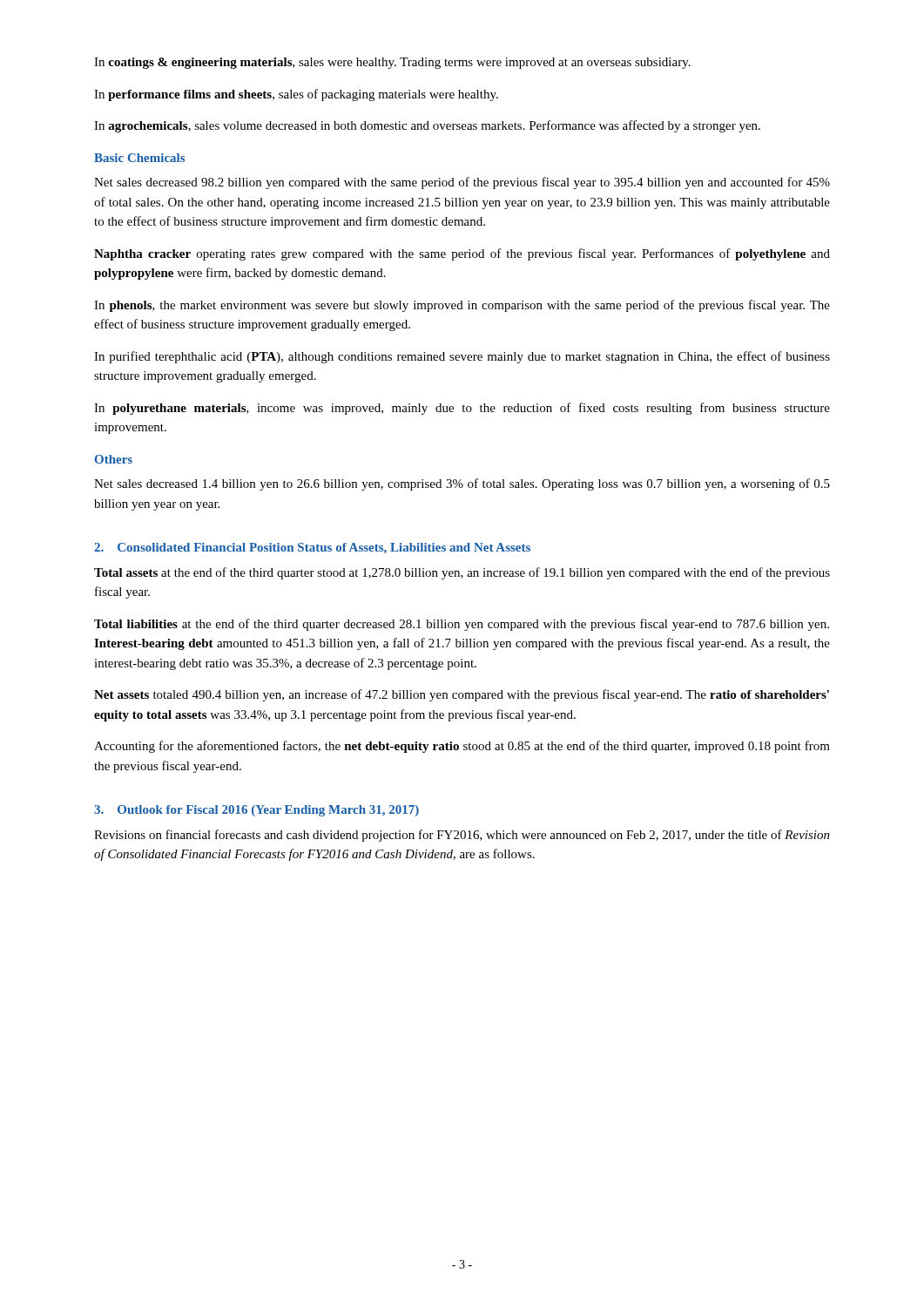This screenshot has height=1307, width=924.
Task: Find the text block containing "In agrochemicals, sales volume decreased"
Action: point(462,126)
